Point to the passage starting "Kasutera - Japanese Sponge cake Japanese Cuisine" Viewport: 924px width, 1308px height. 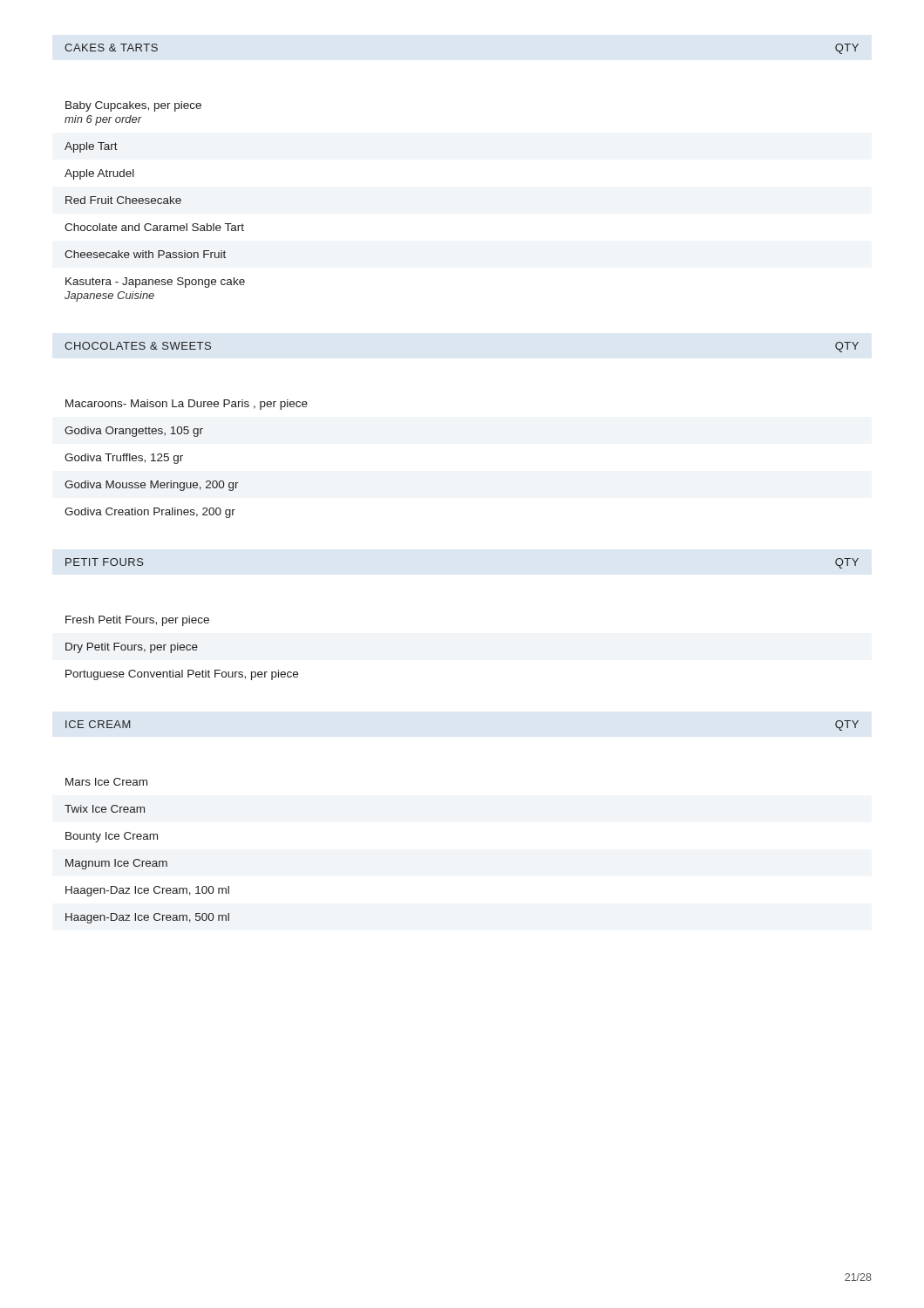click(155, 283)
